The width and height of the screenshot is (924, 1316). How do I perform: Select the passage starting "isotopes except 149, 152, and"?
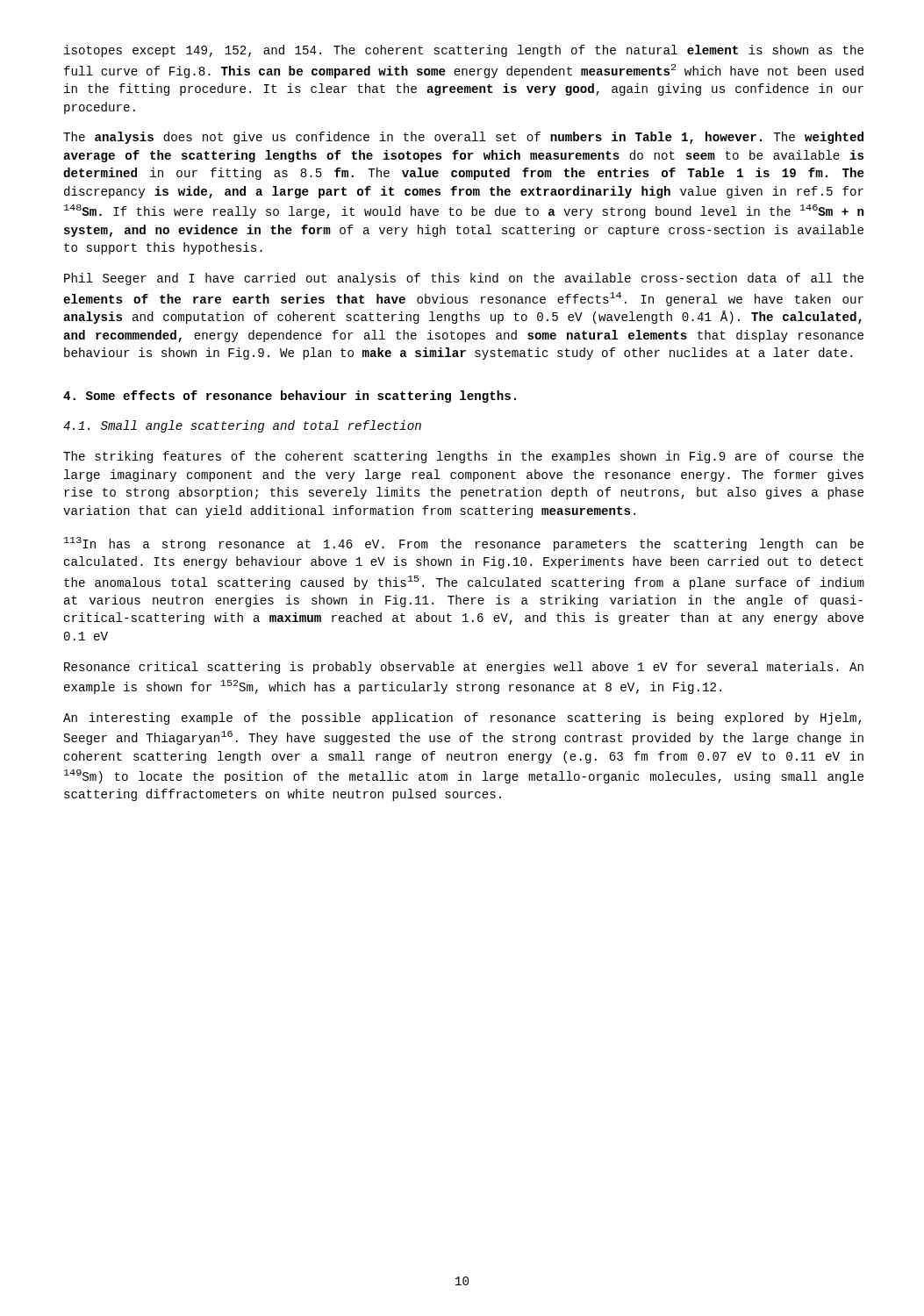tap(464, 79)
